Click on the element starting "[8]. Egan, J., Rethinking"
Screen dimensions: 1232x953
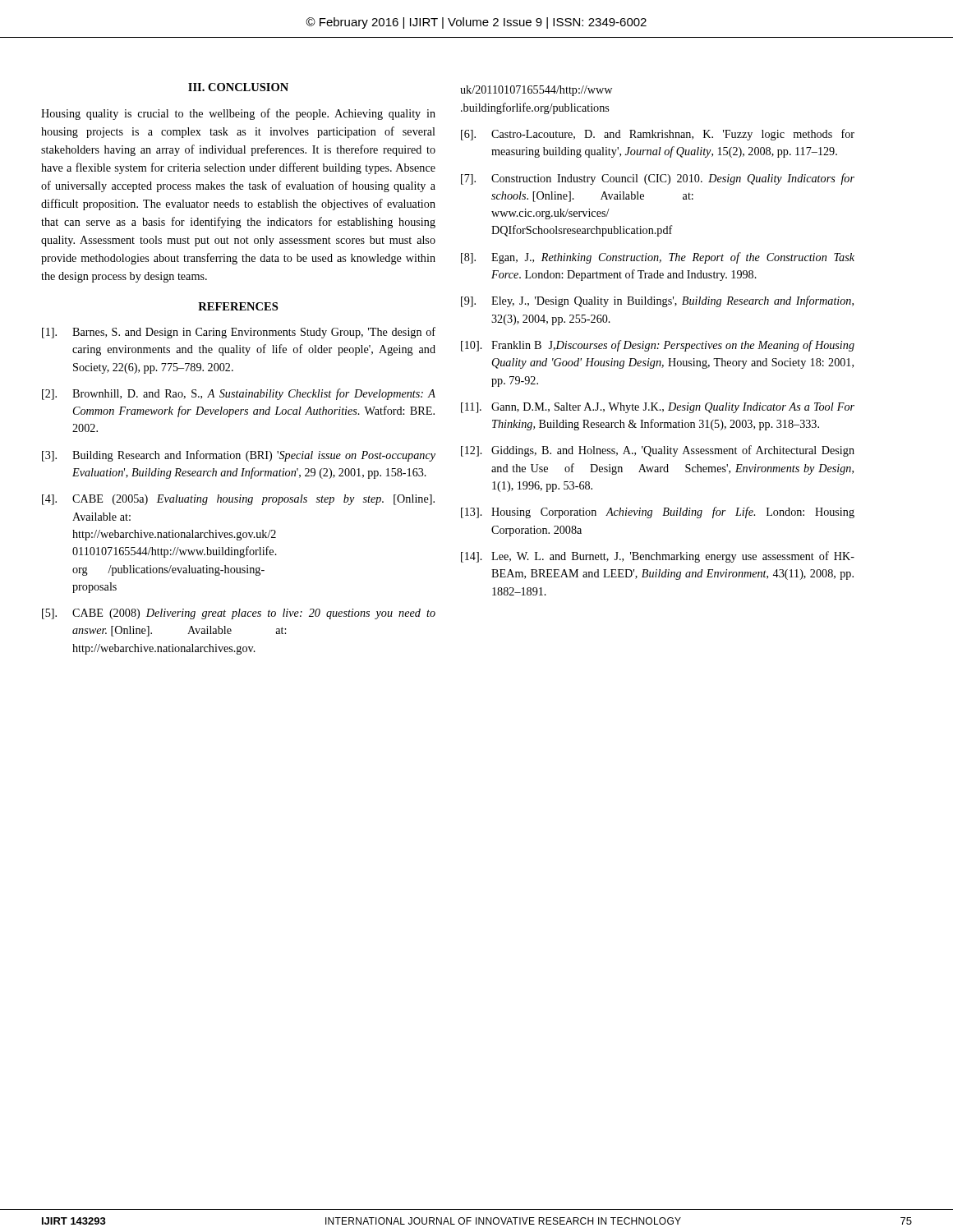point(657,266)
